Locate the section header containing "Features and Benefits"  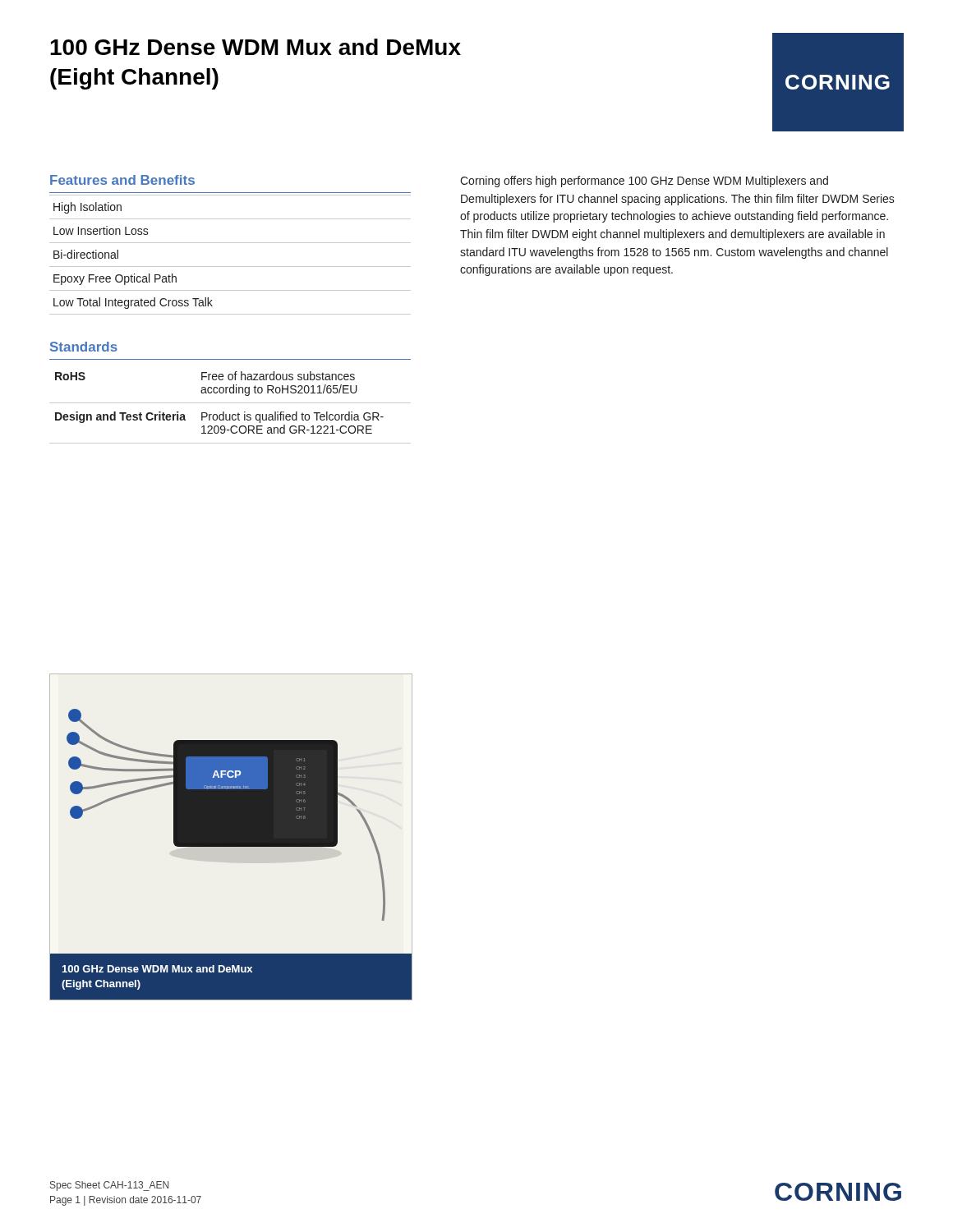pos(122,180)
